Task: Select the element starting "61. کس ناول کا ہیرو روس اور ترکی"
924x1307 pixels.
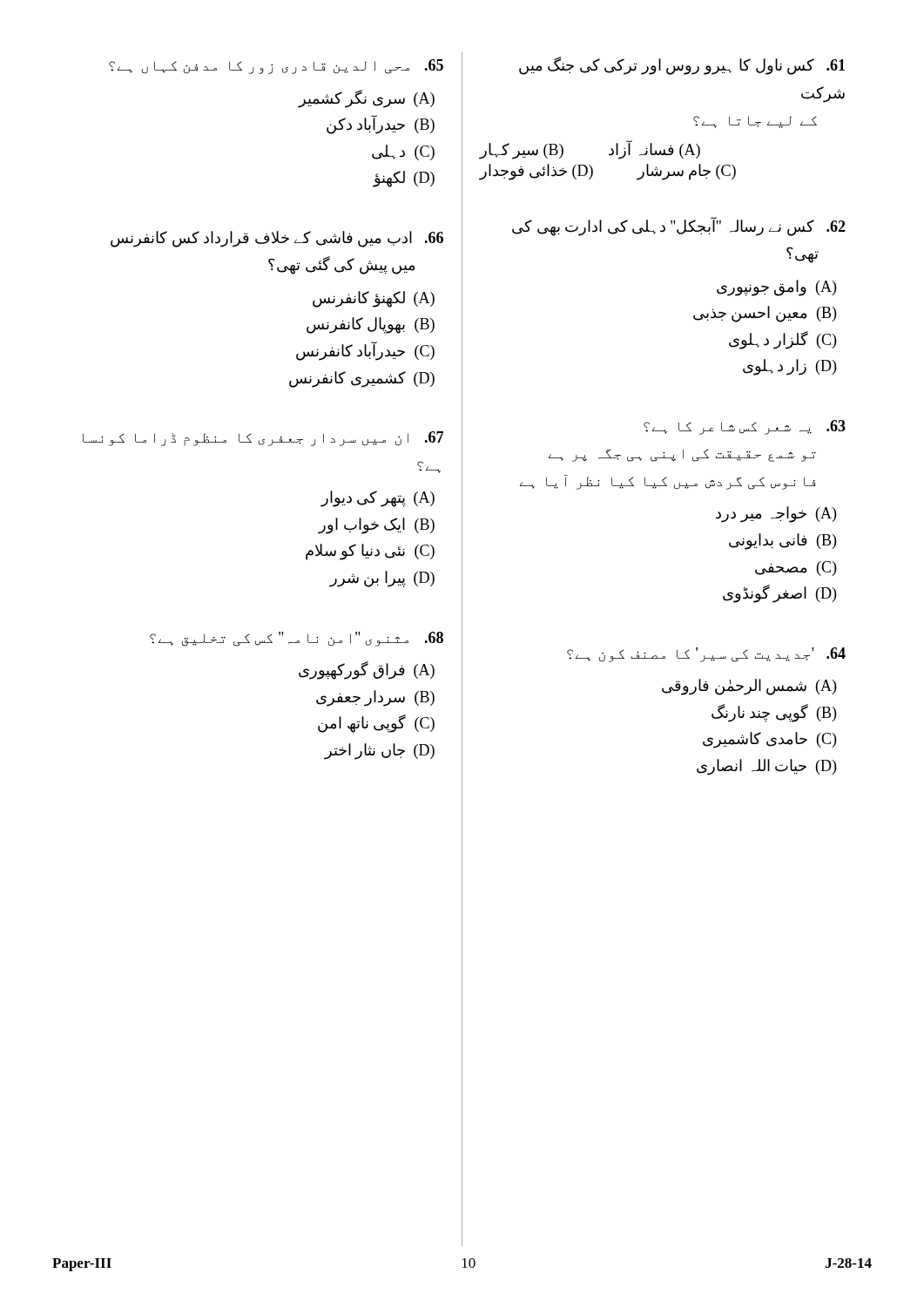Action: tap(682, 66)
